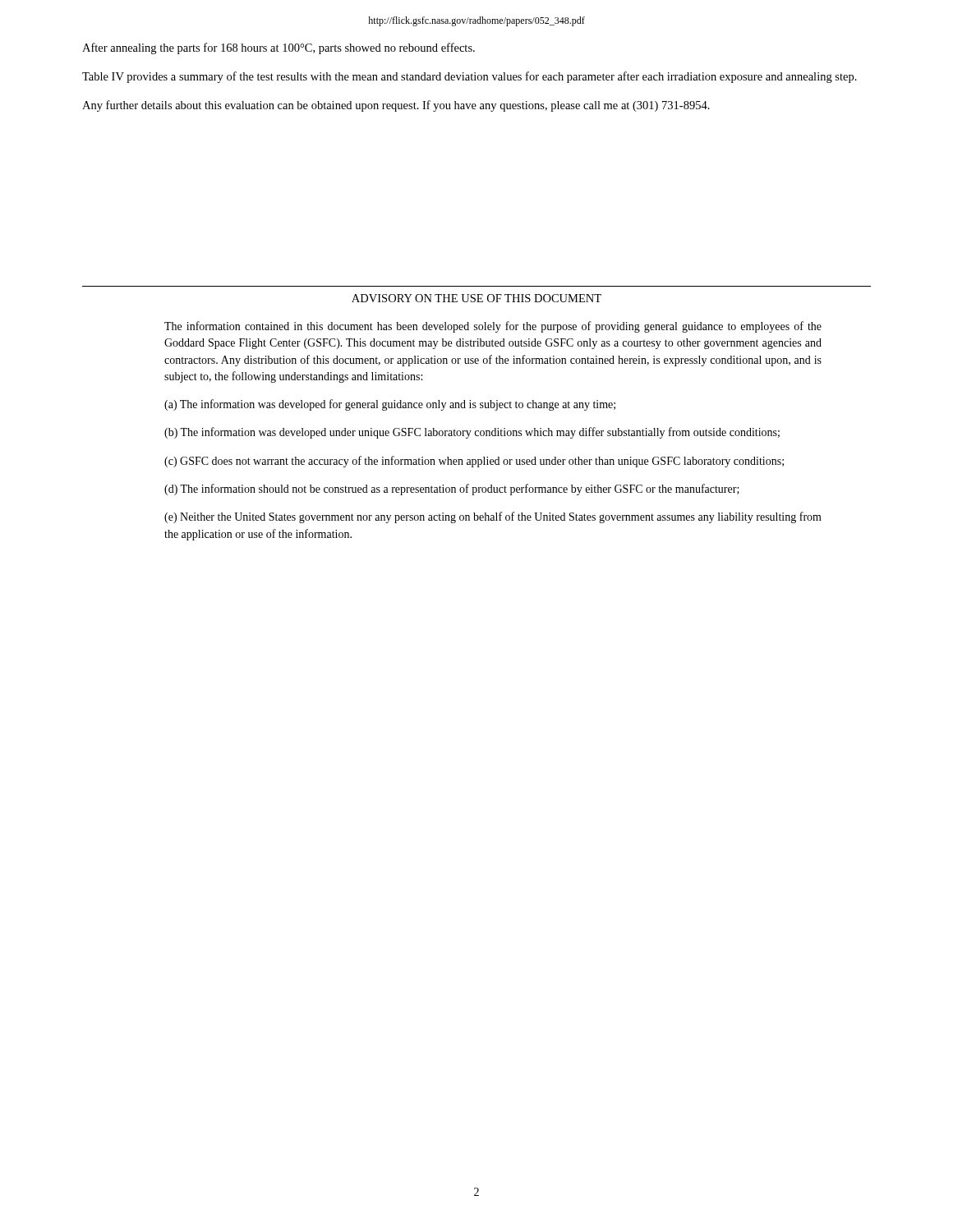Find the element starting "(c) GSFC does not"
953x1232 pixels.
pyautogui.click(x=474, y=461)
